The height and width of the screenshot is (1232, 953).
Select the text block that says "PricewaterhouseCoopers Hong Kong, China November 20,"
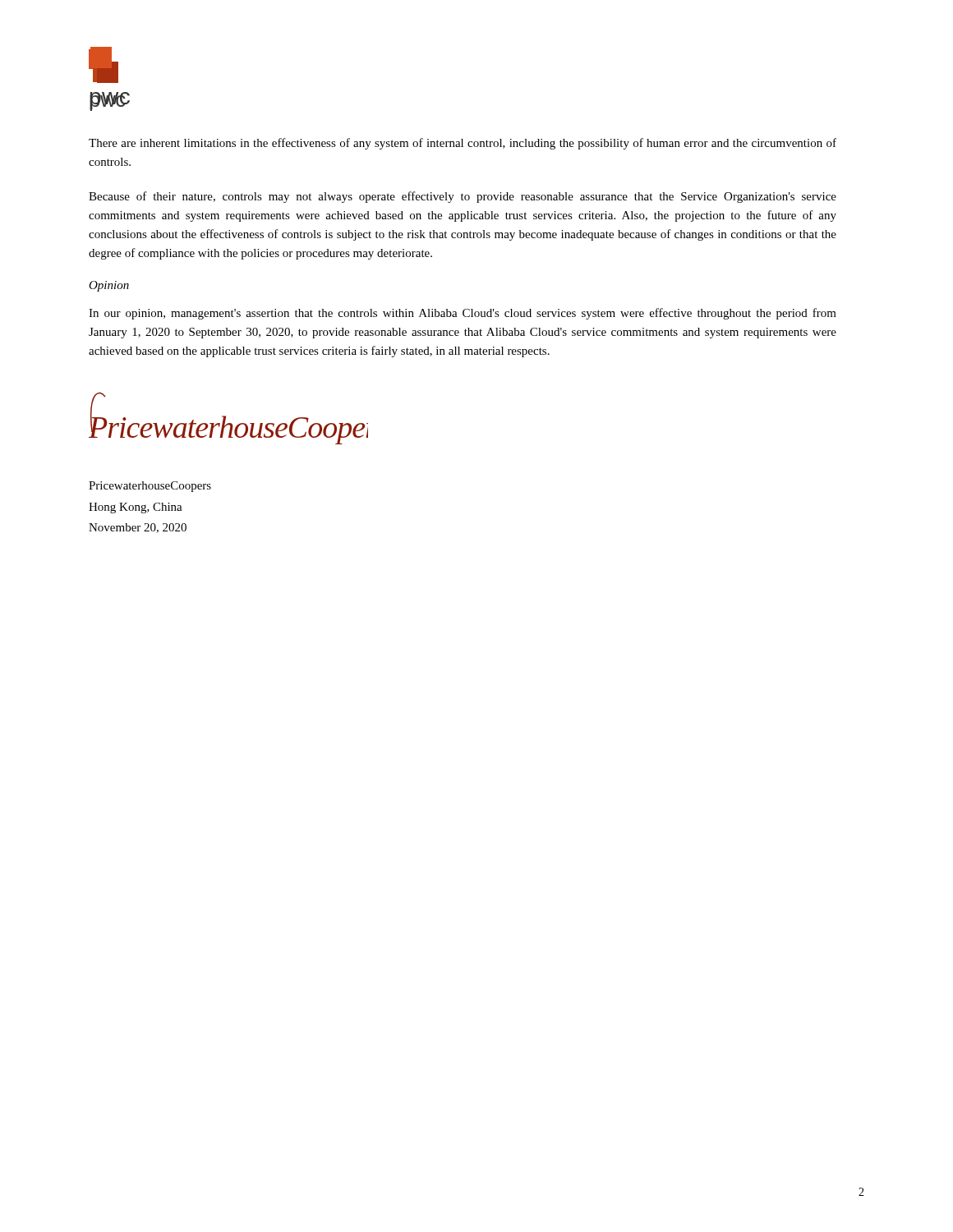[150, 507]
